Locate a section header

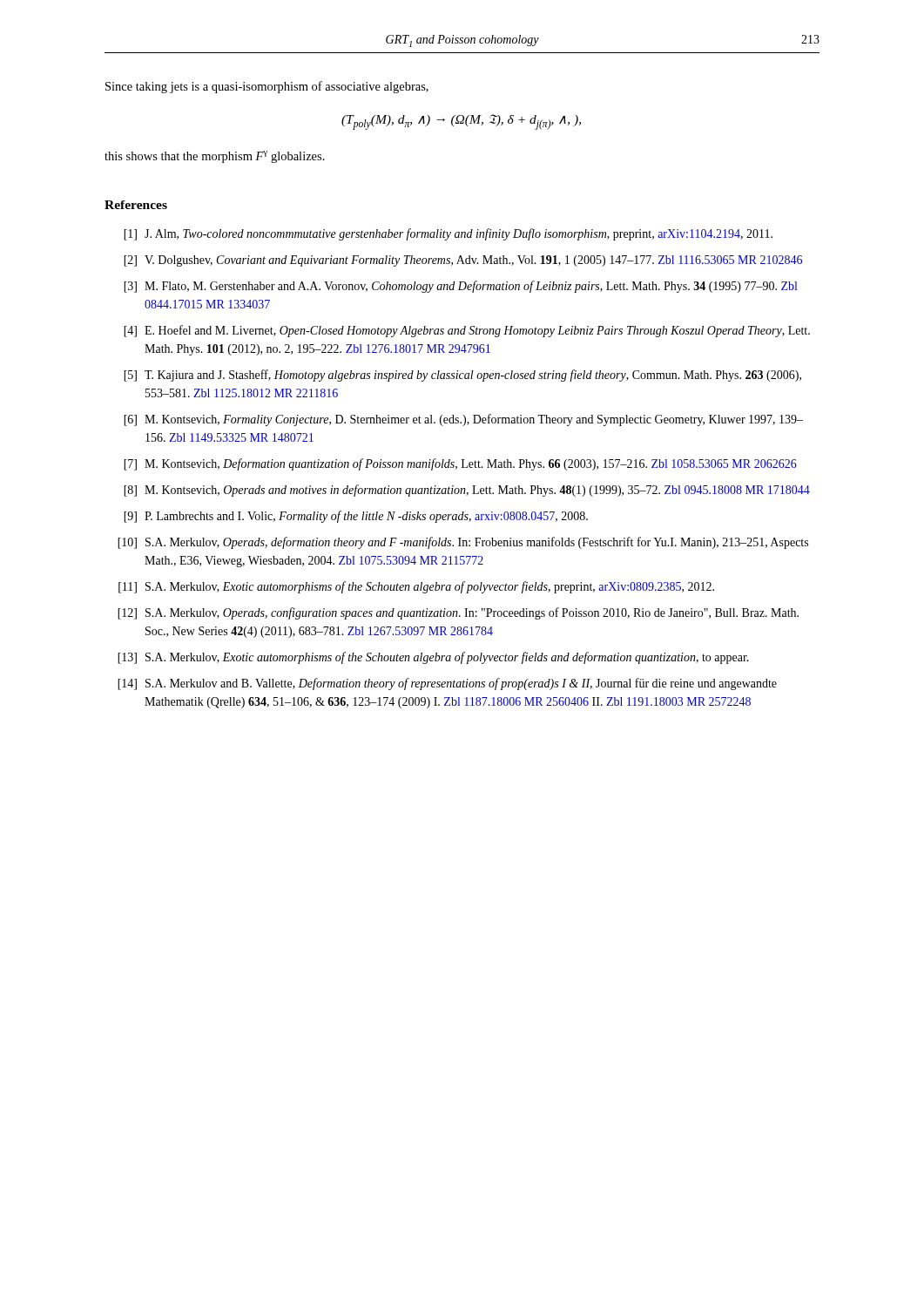coord(136,204)
